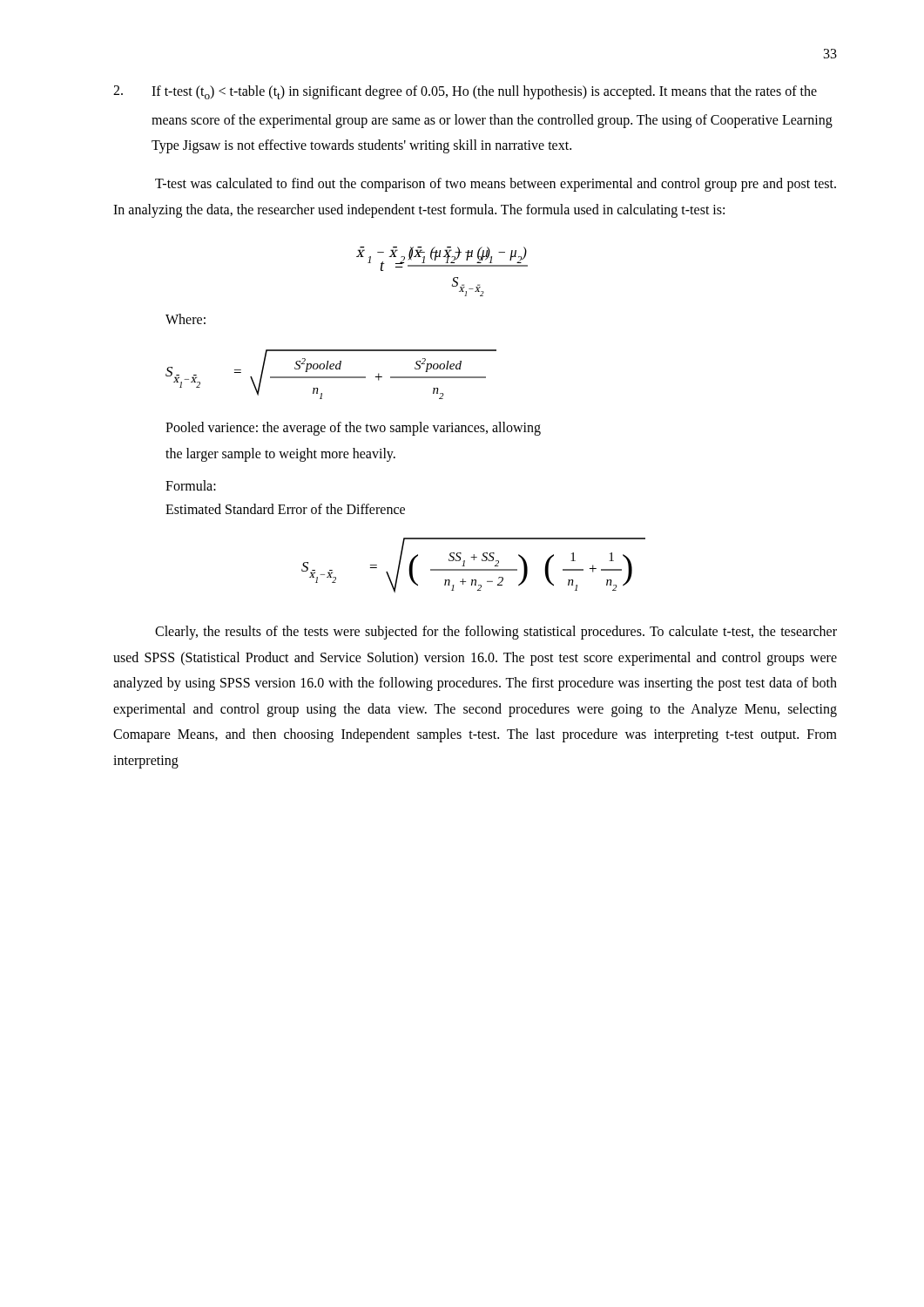Where is the passage that starts "Clearly, the results of the"?
924x1307 pixels.
point(475,696)
